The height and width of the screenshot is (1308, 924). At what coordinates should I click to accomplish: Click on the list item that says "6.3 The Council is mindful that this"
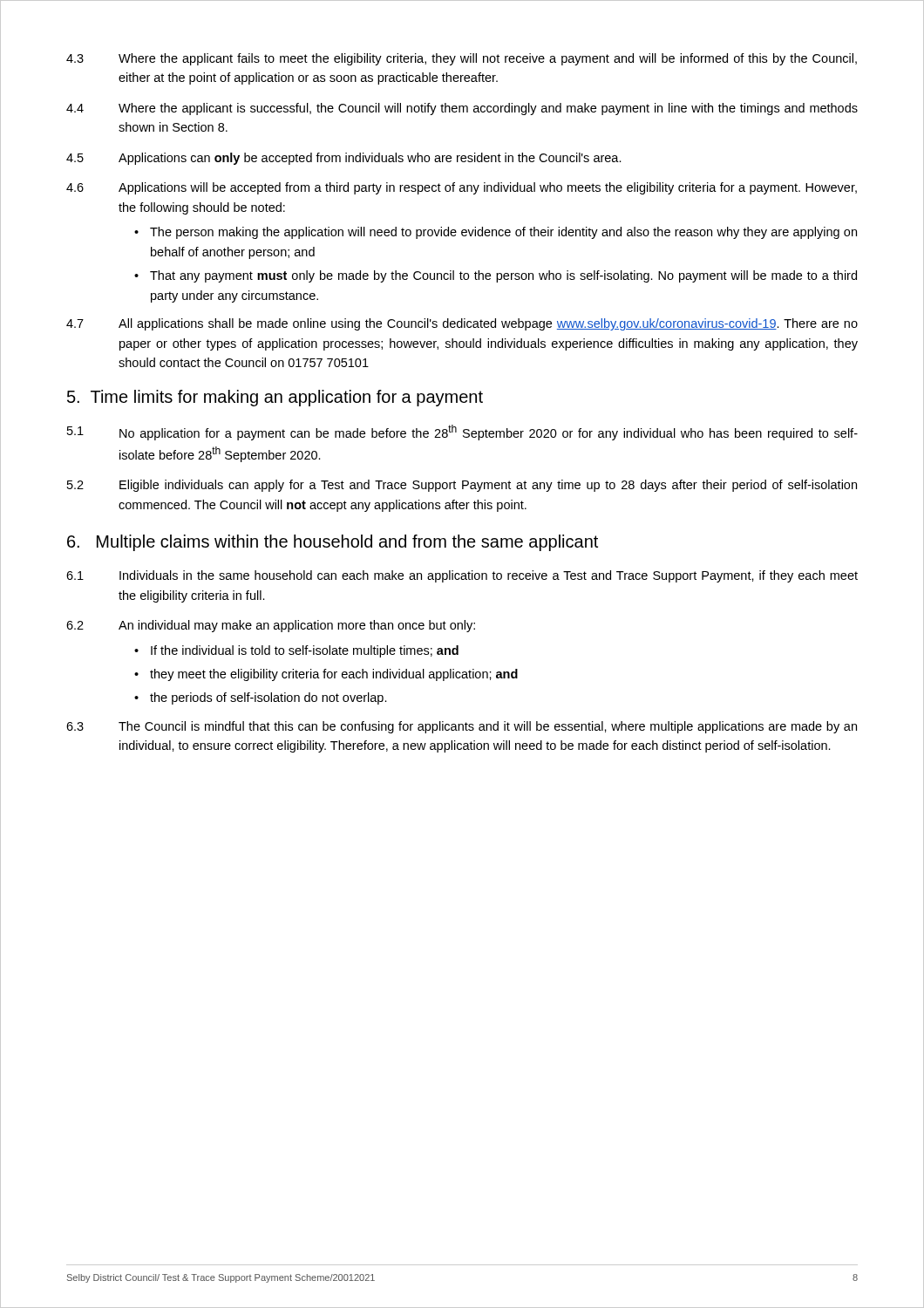click(x=462, y=736)
